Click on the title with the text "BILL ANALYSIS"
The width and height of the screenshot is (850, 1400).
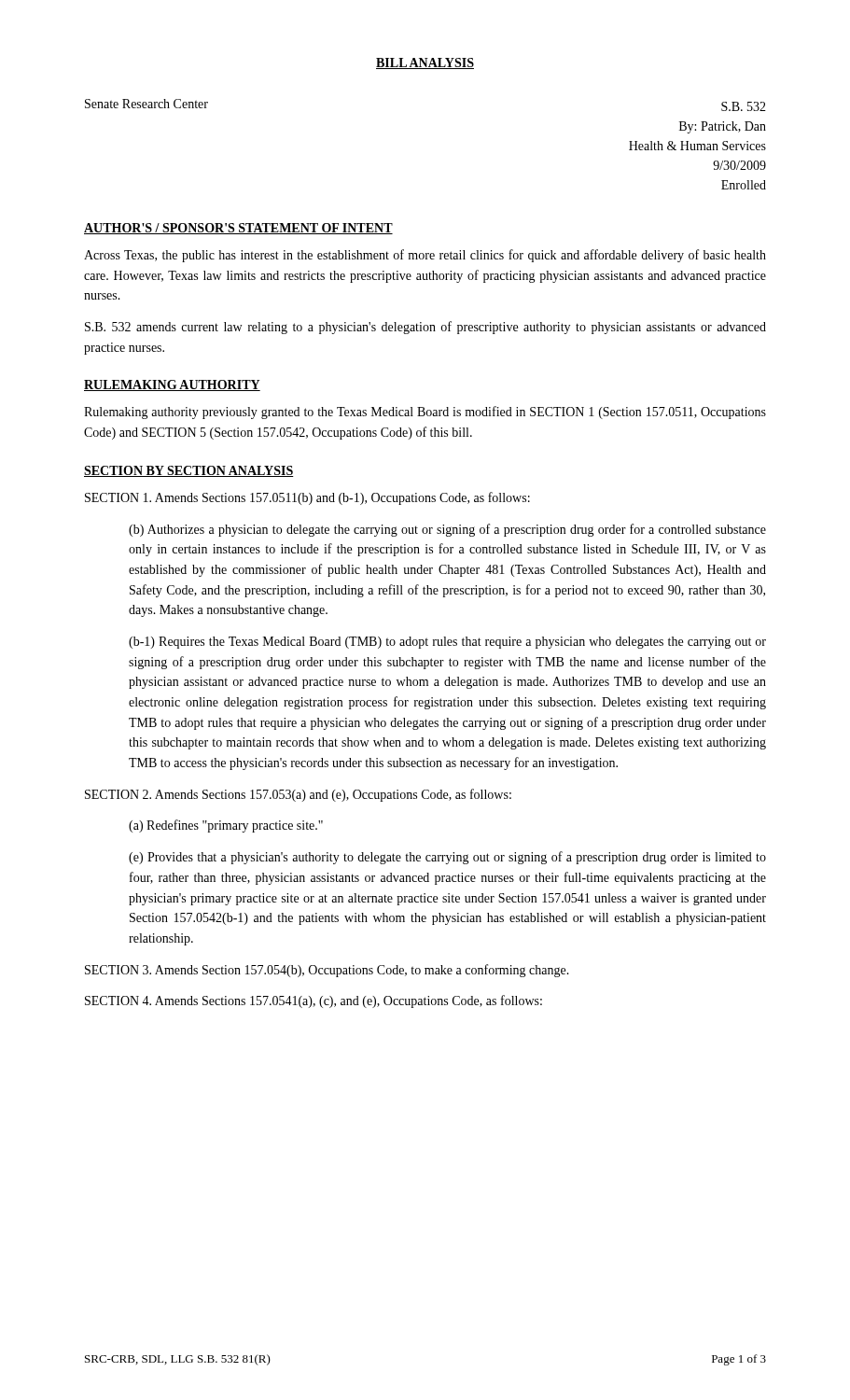point(425,63)
